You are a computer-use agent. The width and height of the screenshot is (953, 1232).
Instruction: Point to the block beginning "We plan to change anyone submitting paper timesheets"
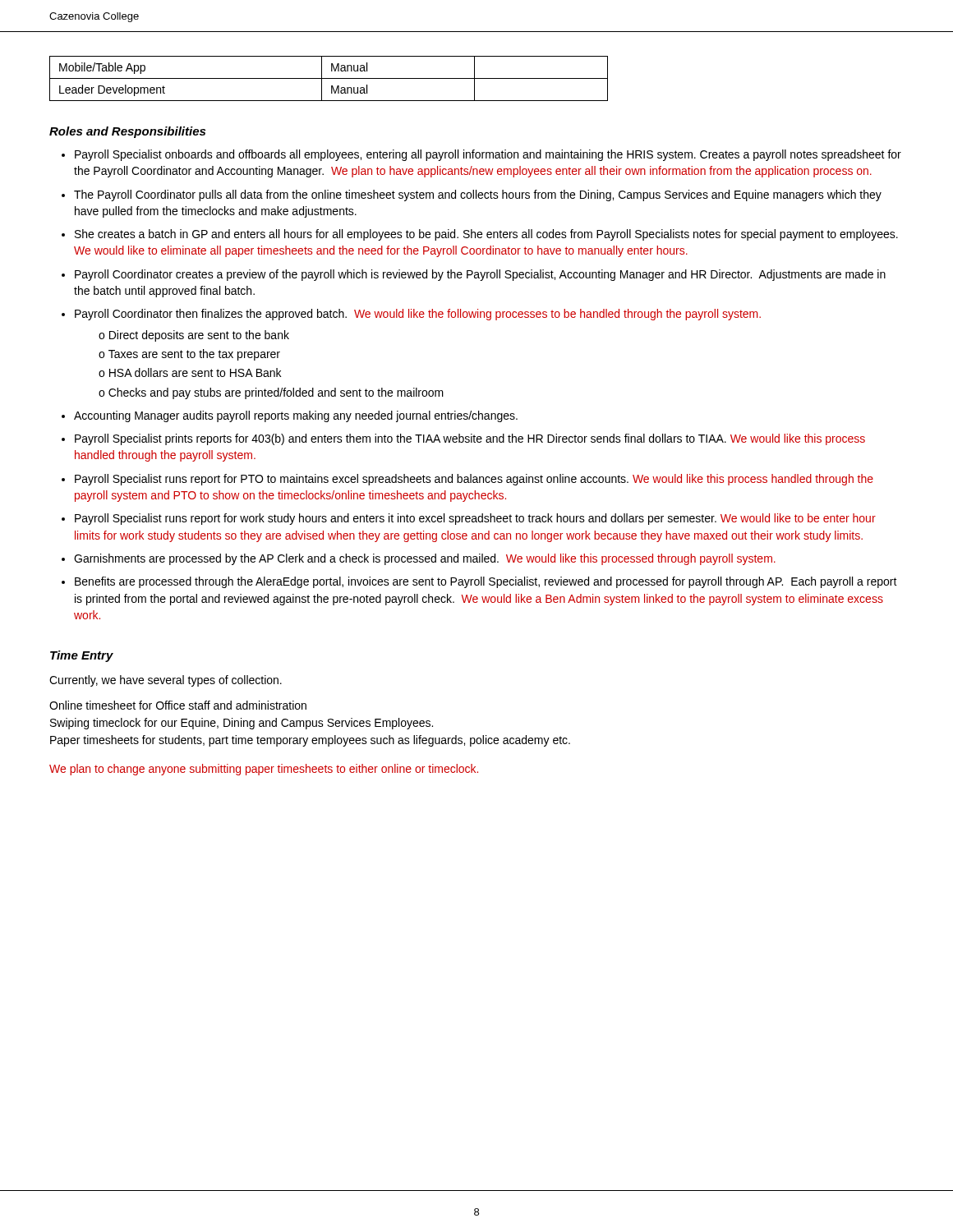click(x=264, y=769)
